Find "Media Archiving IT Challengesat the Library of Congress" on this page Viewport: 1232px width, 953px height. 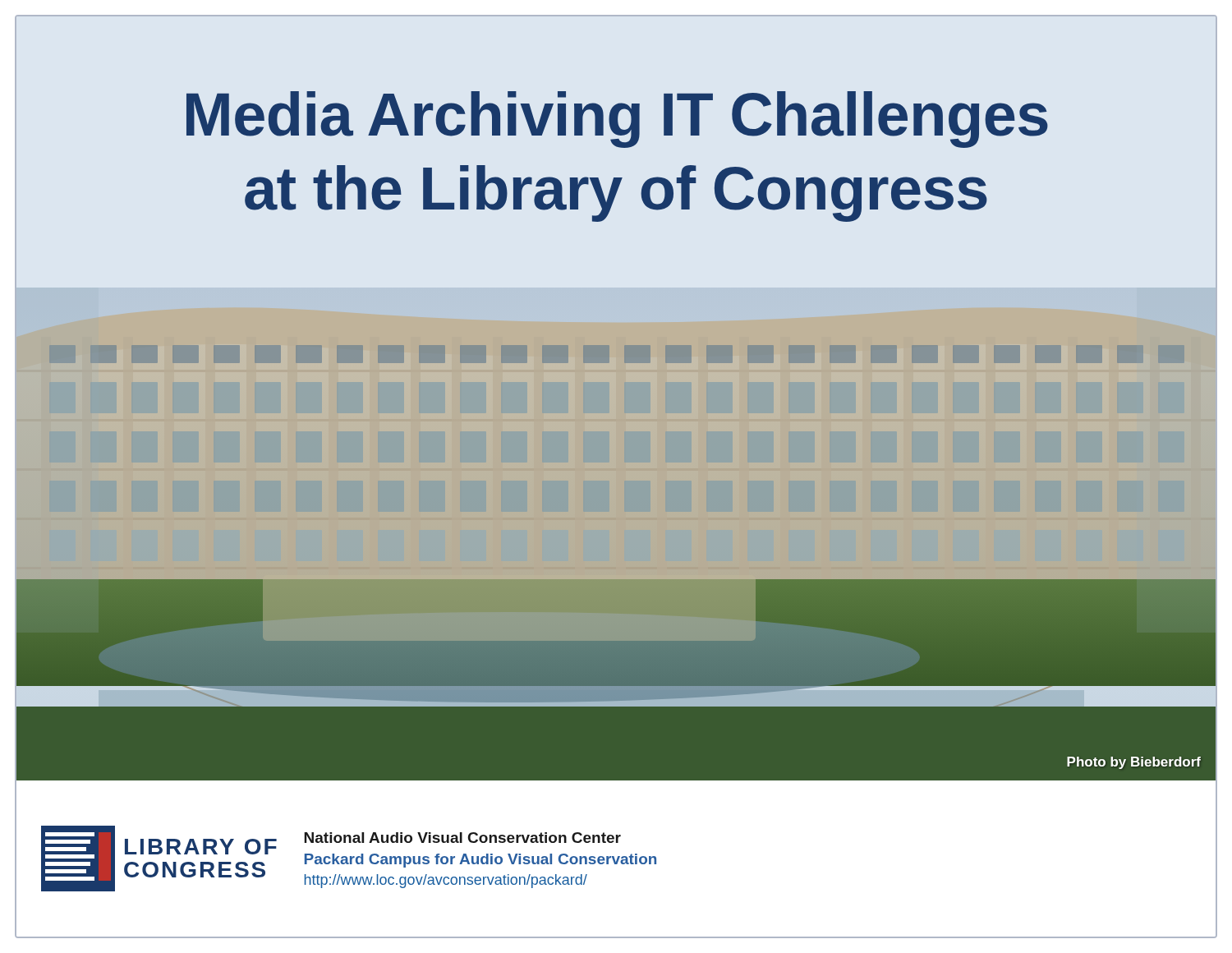(x=616, y=152)
